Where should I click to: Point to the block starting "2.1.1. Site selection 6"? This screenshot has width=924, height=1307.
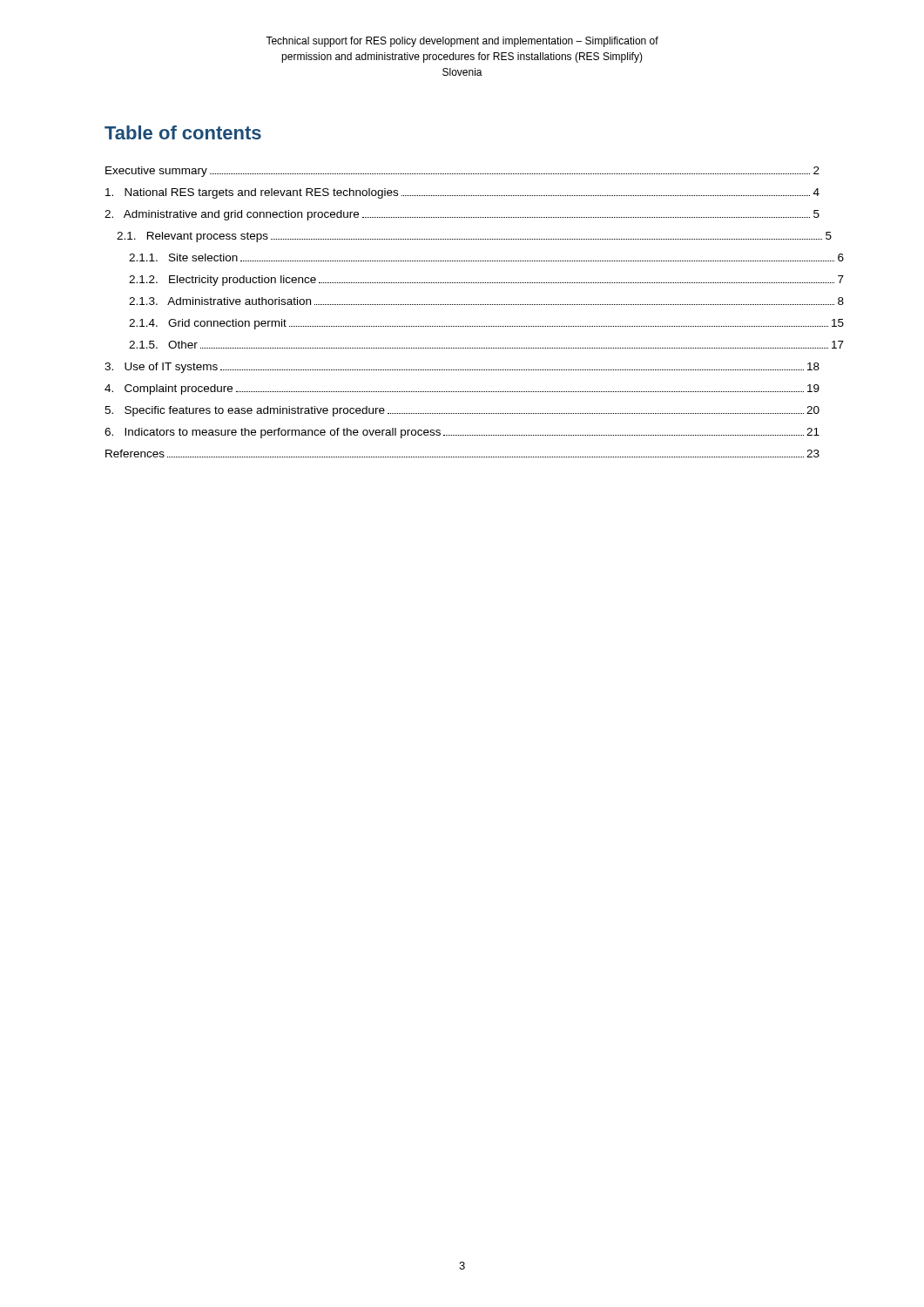coord(486,258)
